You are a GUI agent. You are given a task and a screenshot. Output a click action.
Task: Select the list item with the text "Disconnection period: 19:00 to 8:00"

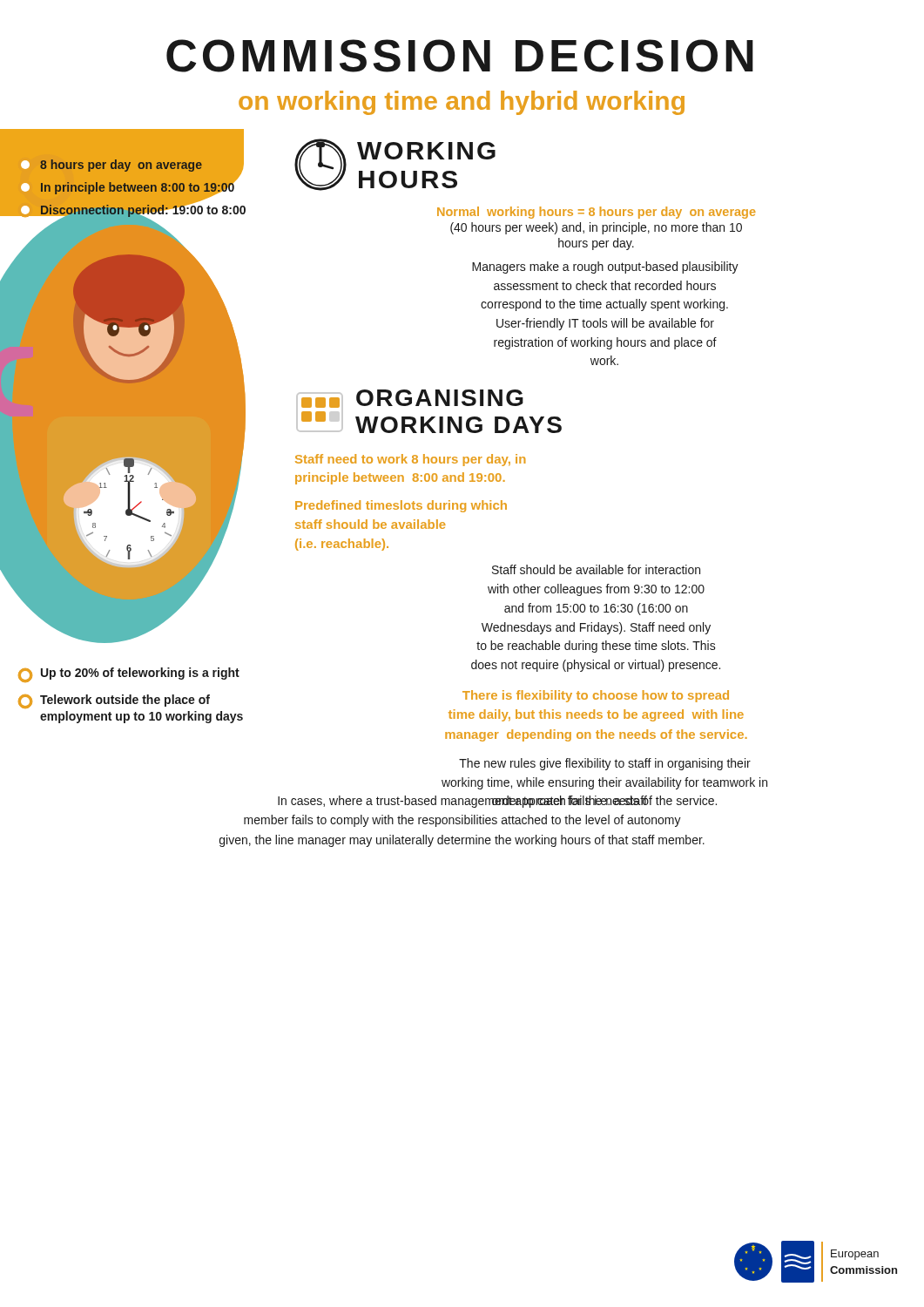pos(132,210)
